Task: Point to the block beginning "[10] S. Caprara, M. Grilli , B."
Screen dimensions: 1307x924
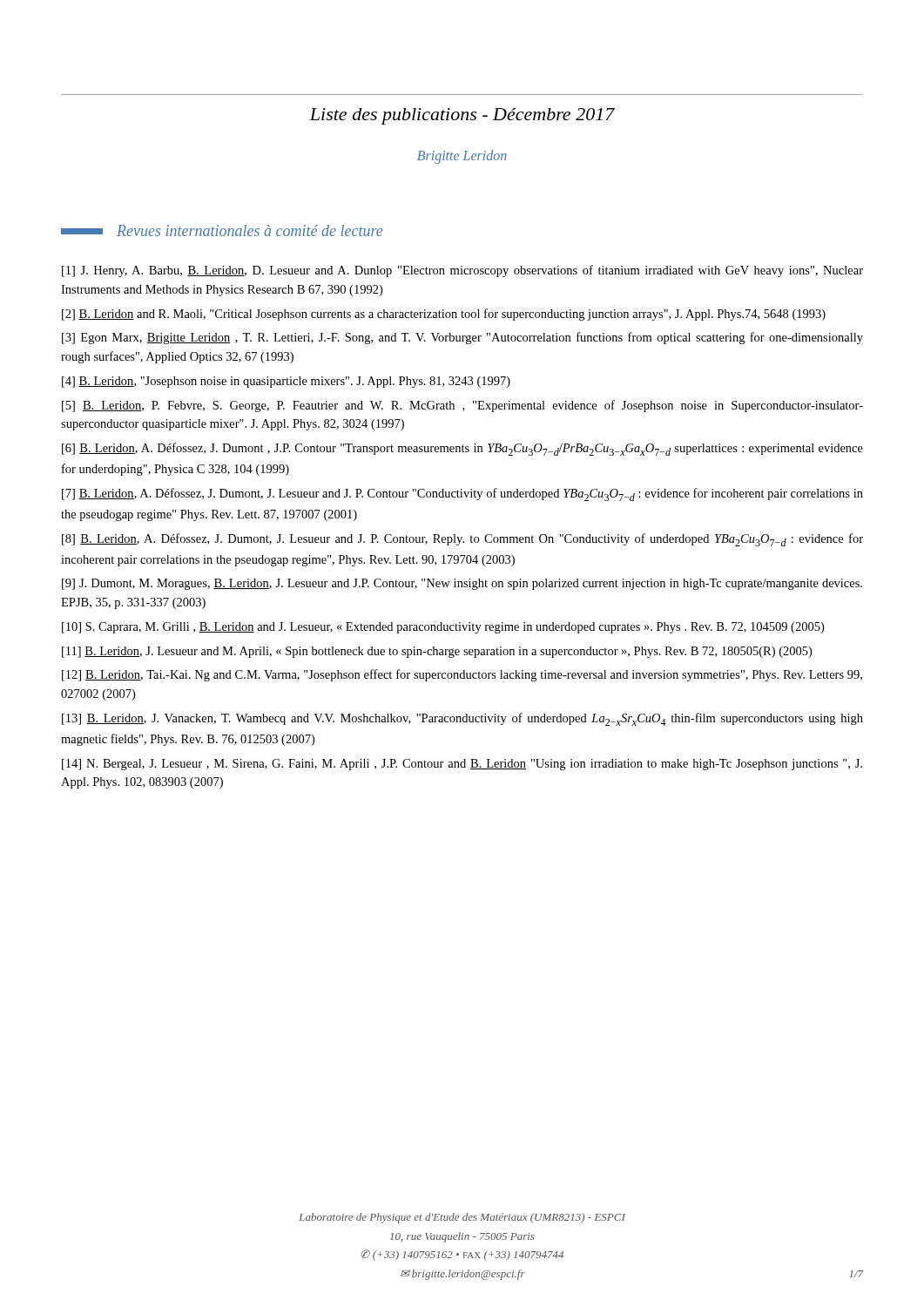Action: 462,627
